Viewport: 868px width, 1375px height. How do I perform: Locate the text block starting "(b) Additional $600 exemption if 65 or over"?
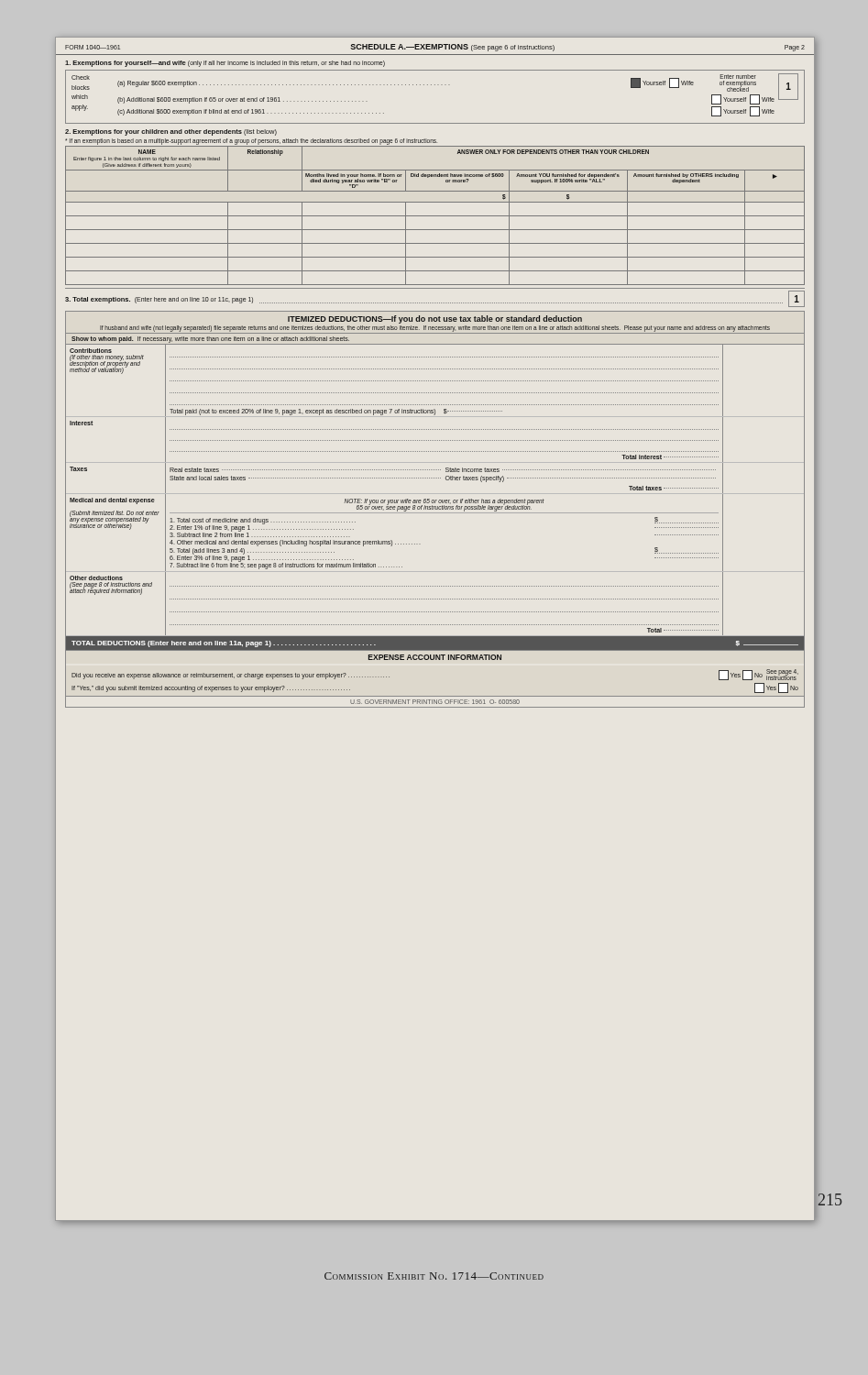[195, 99]
